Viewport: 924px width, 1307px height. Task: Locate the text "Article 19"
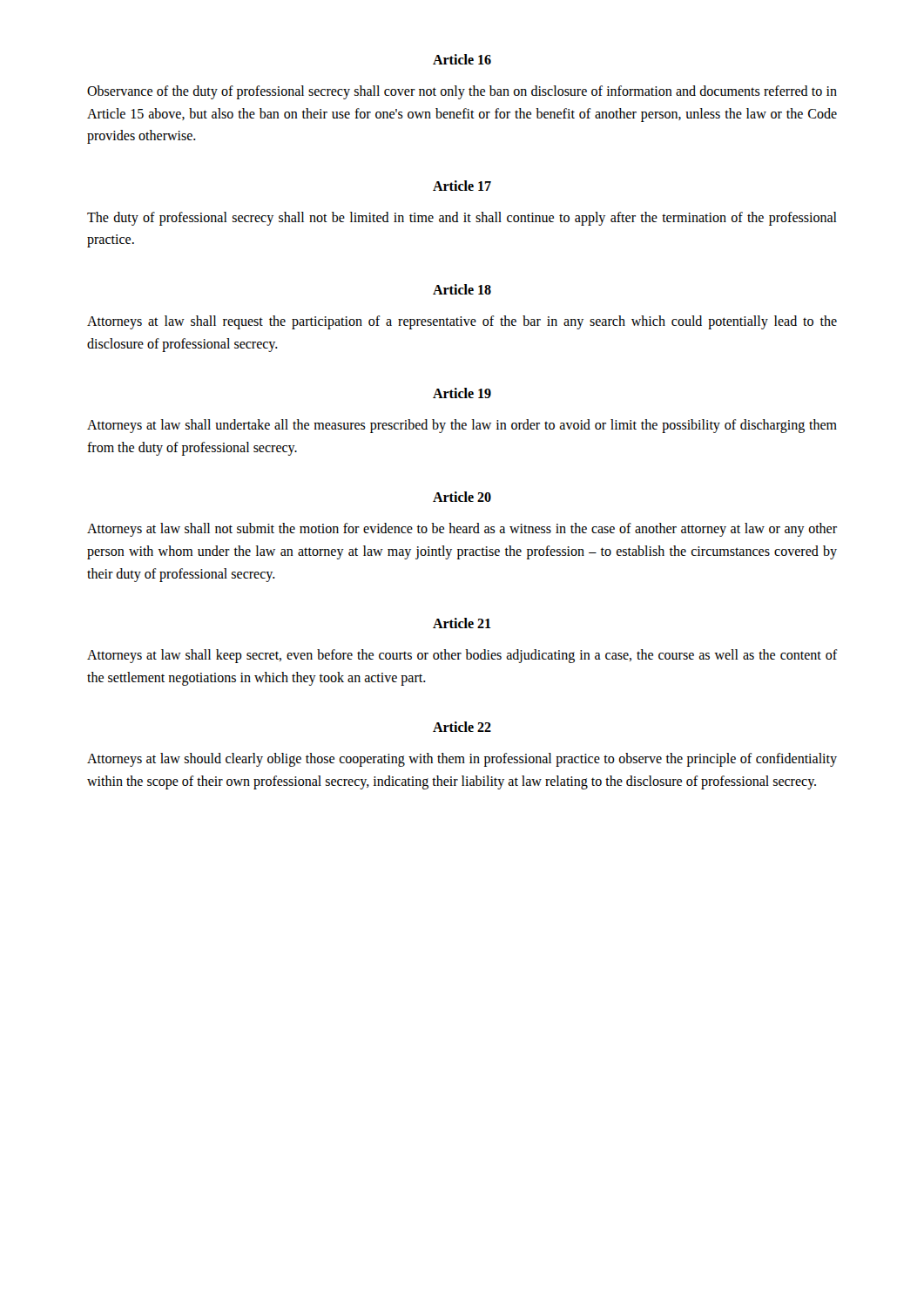click(x=462, y=394)
